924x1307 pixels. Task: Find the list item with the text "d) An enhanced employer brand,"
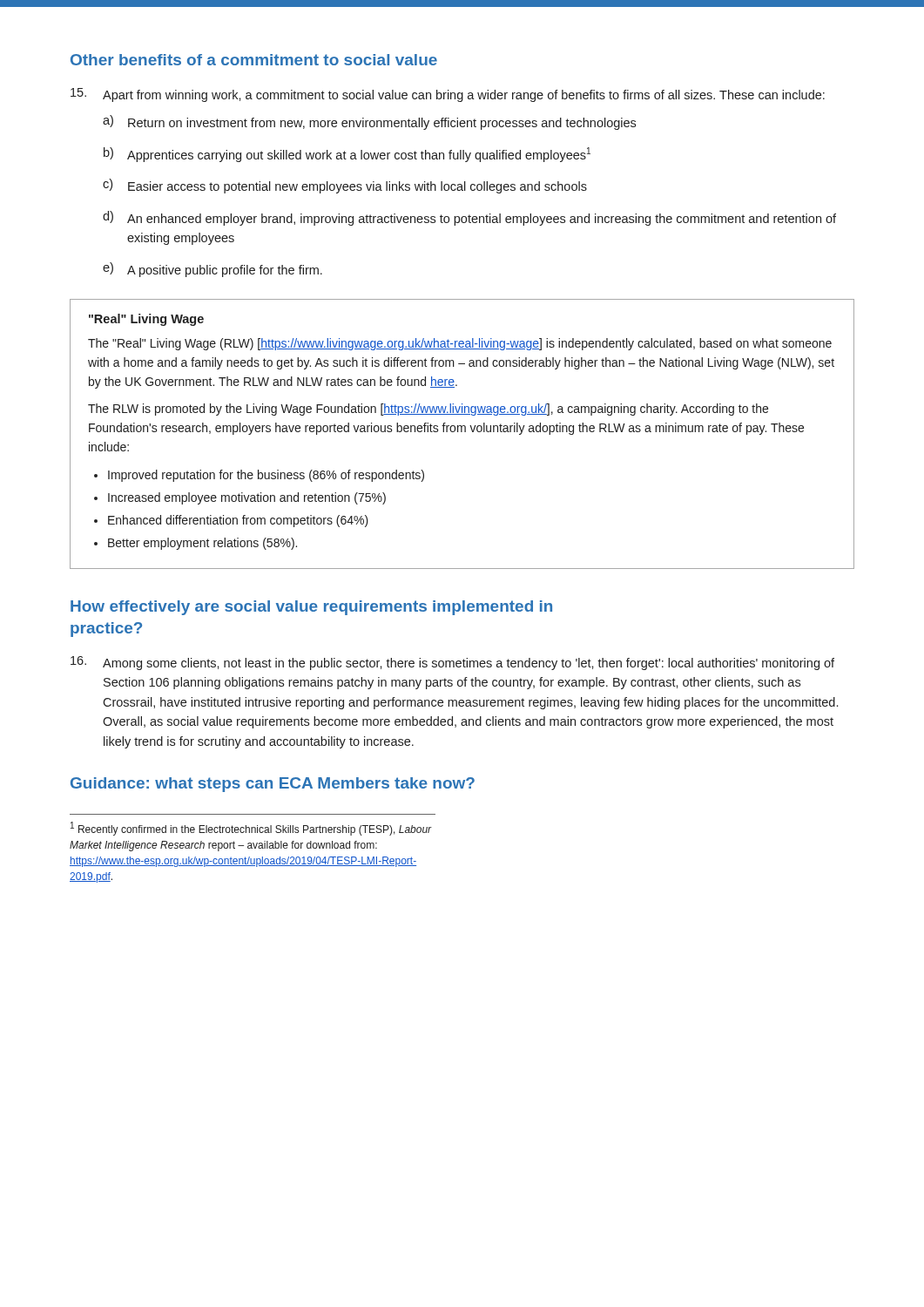point(479,229)
